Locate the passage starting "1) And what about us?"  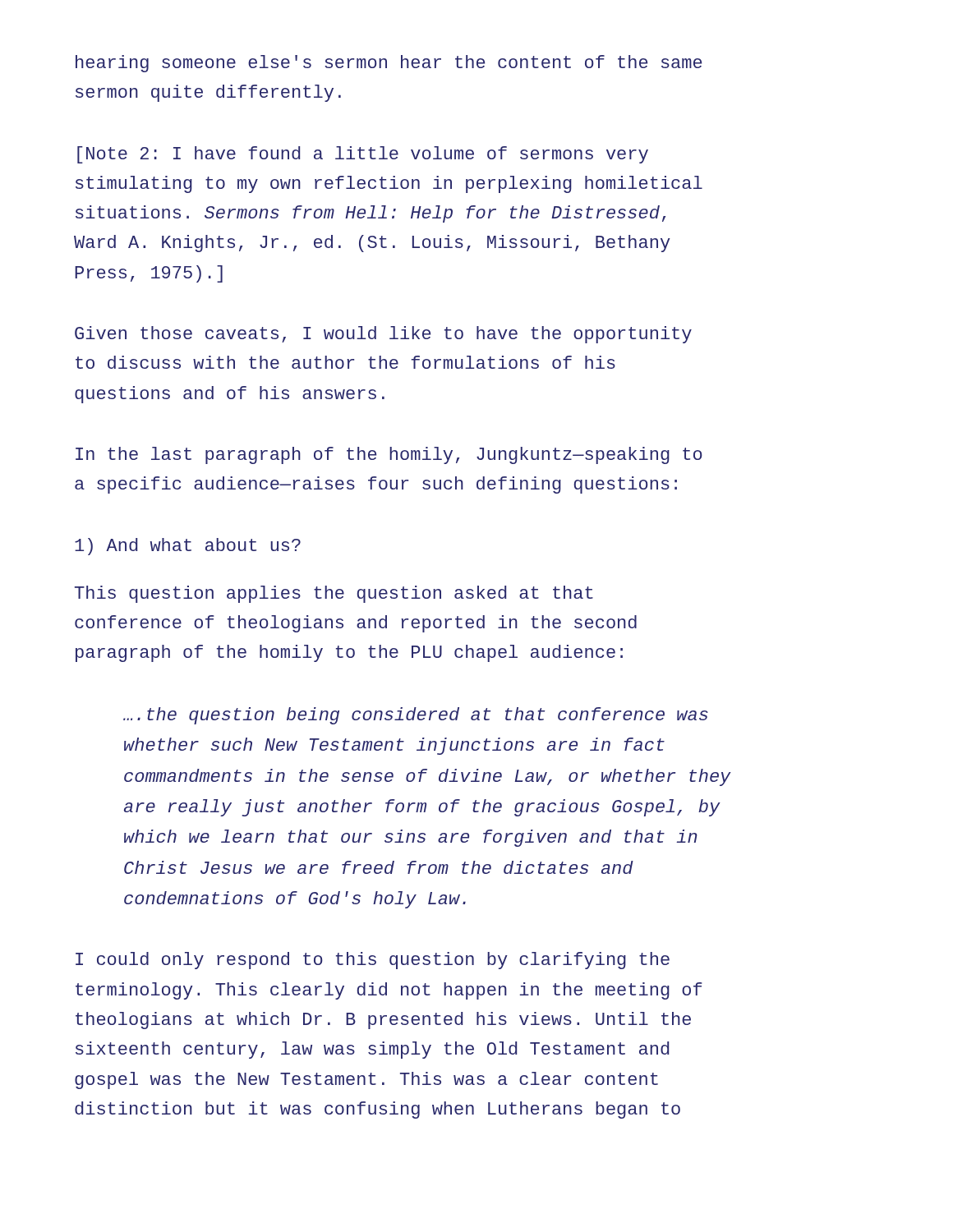(188, 546)
